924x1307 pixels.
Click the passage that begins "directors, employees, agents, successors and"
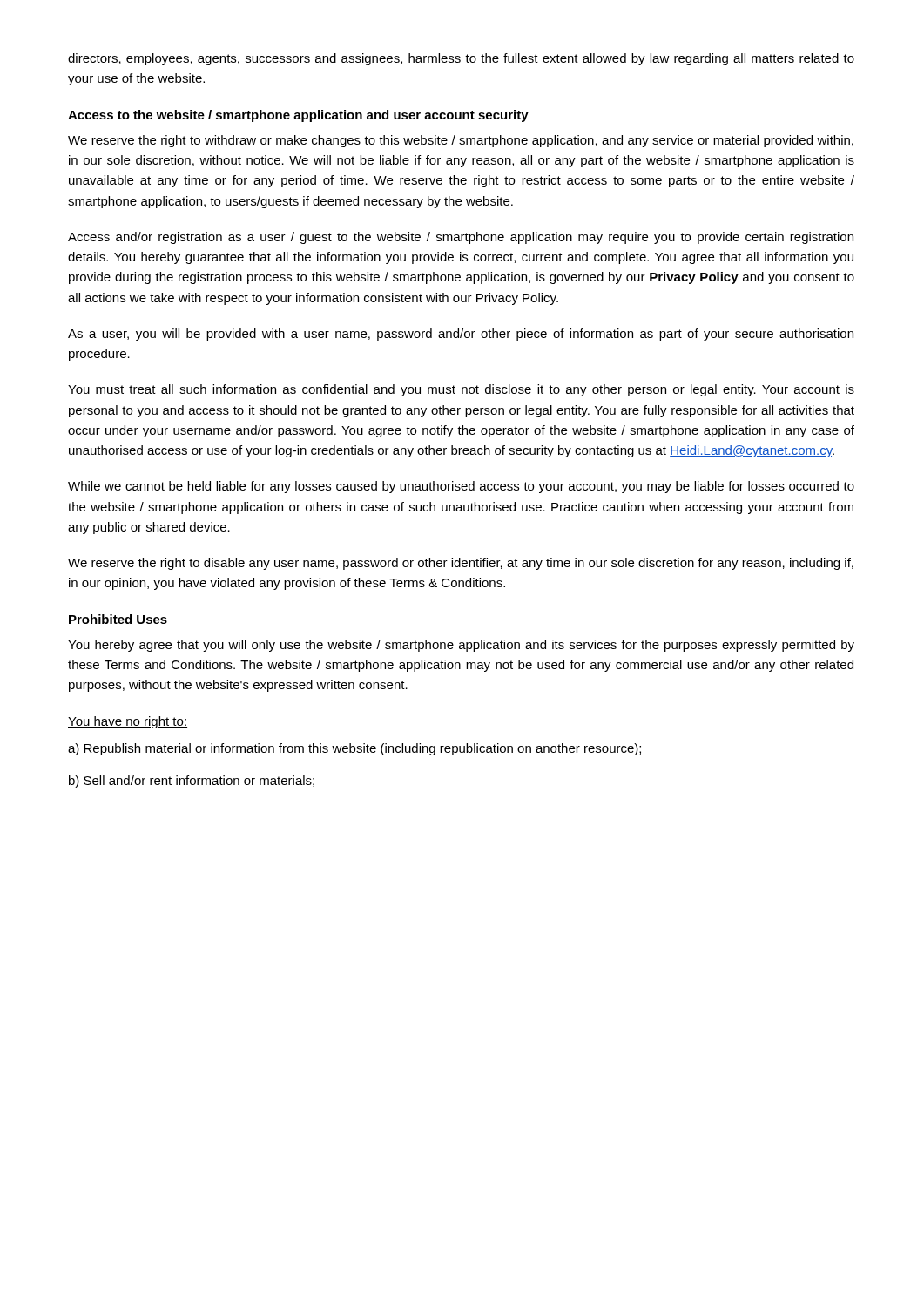(x=461, y=68)
